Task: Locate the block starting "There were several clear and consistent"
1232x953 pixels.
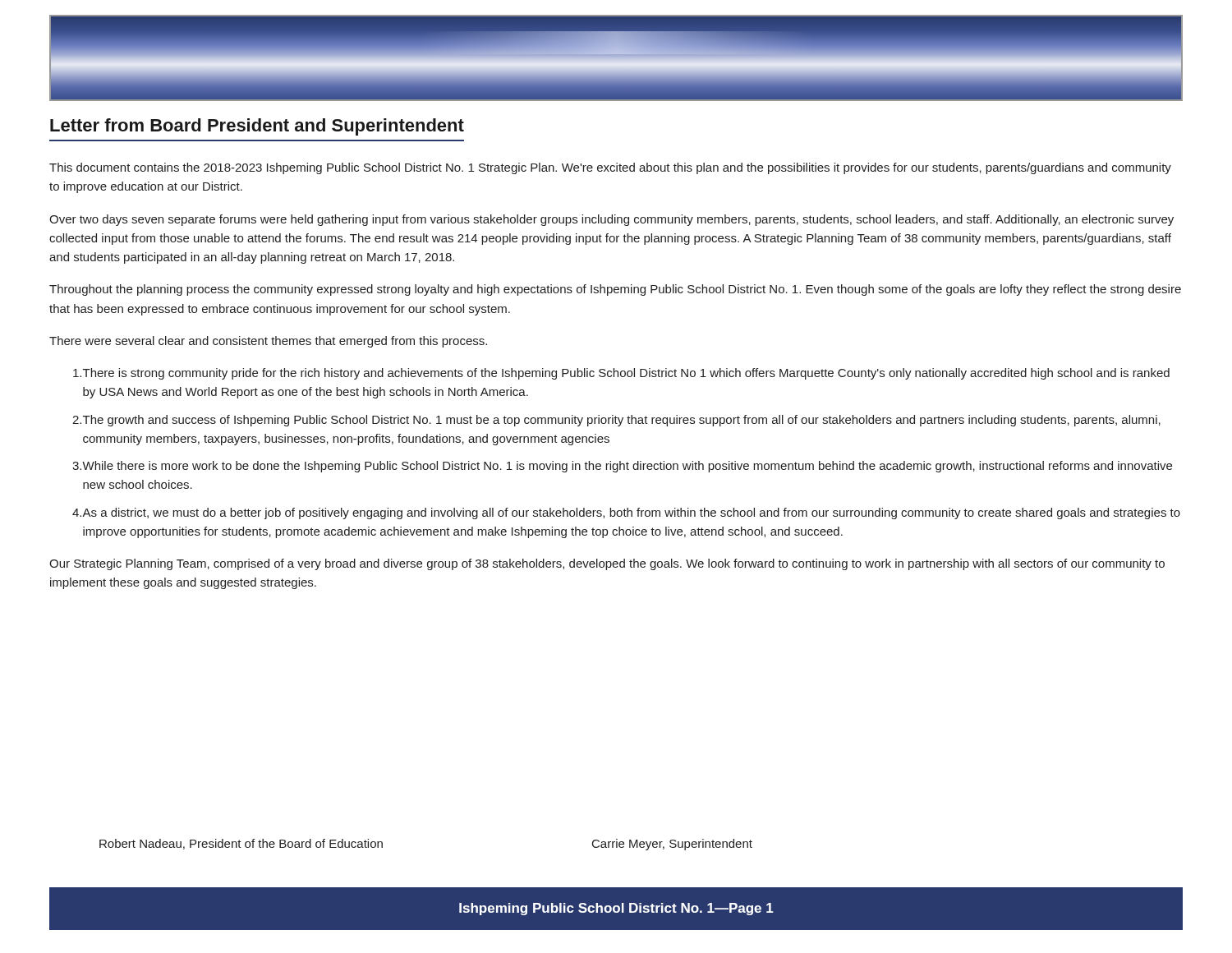Action: click(x=269, y=340)
